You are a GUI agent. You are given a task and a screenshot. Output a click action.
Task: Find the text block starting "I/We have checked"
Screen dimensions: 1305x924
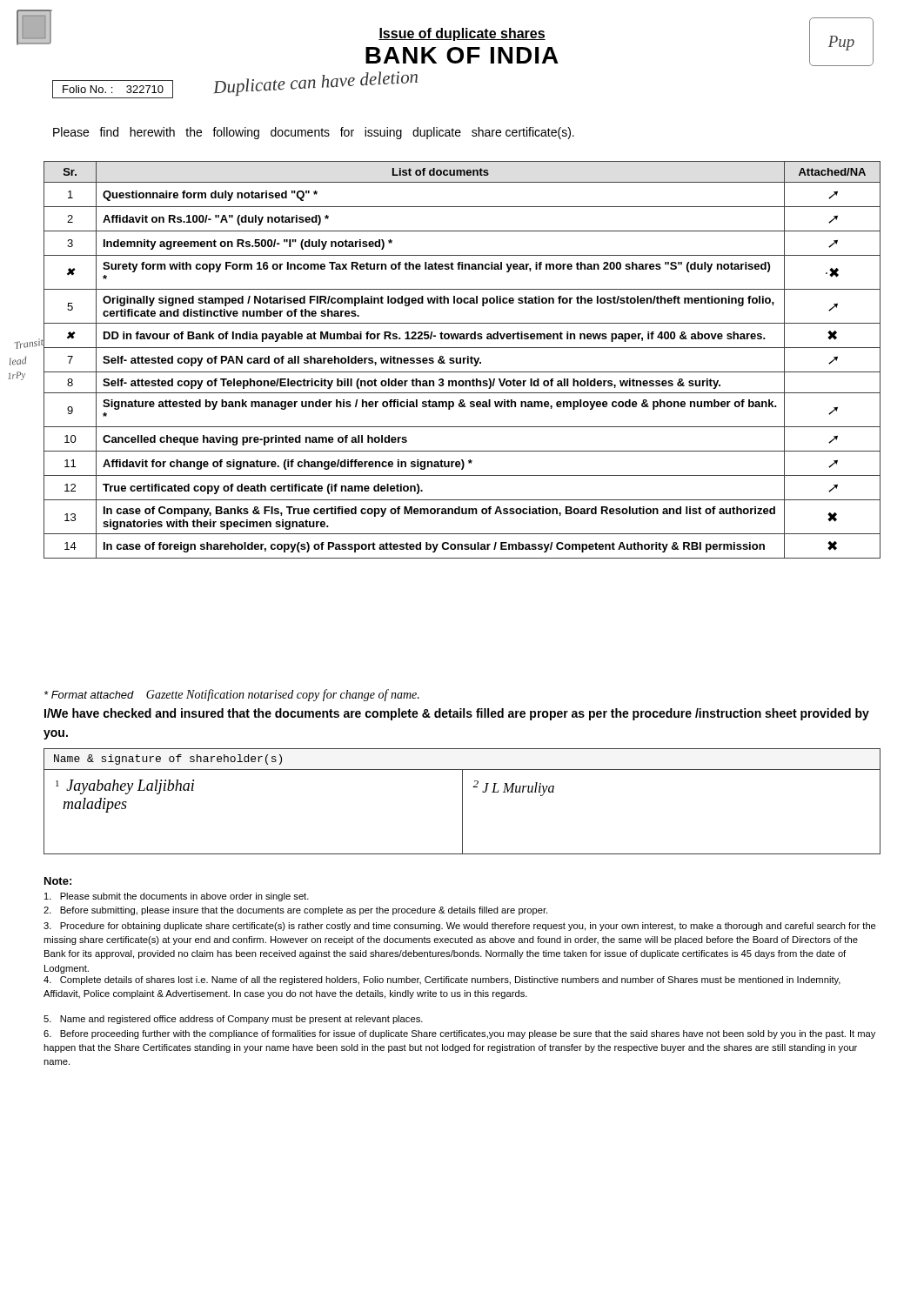click(x=456, y=723)
